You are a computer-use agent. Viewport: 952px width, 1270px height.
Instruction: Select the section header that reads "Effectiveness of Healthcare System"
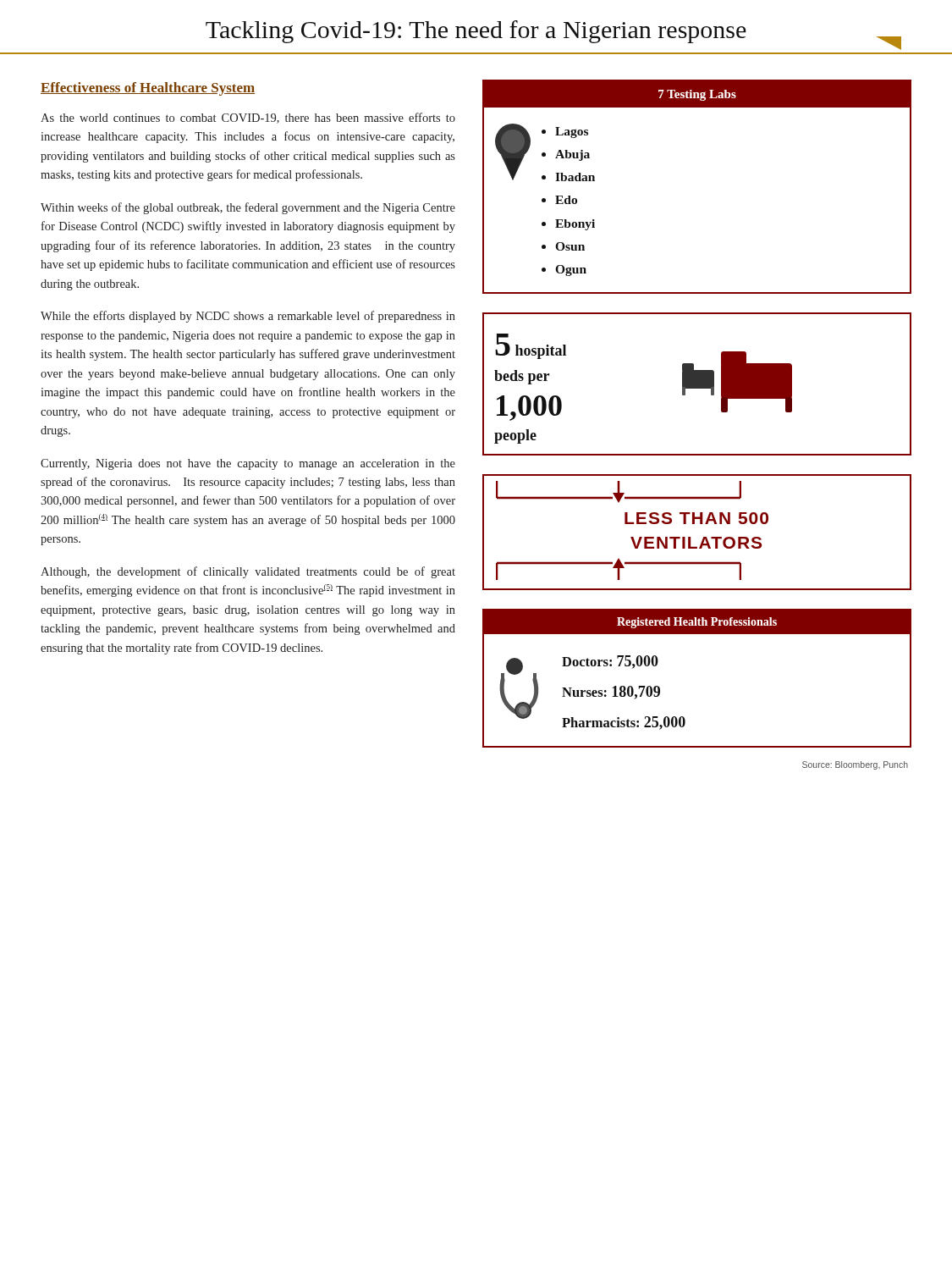148,88
